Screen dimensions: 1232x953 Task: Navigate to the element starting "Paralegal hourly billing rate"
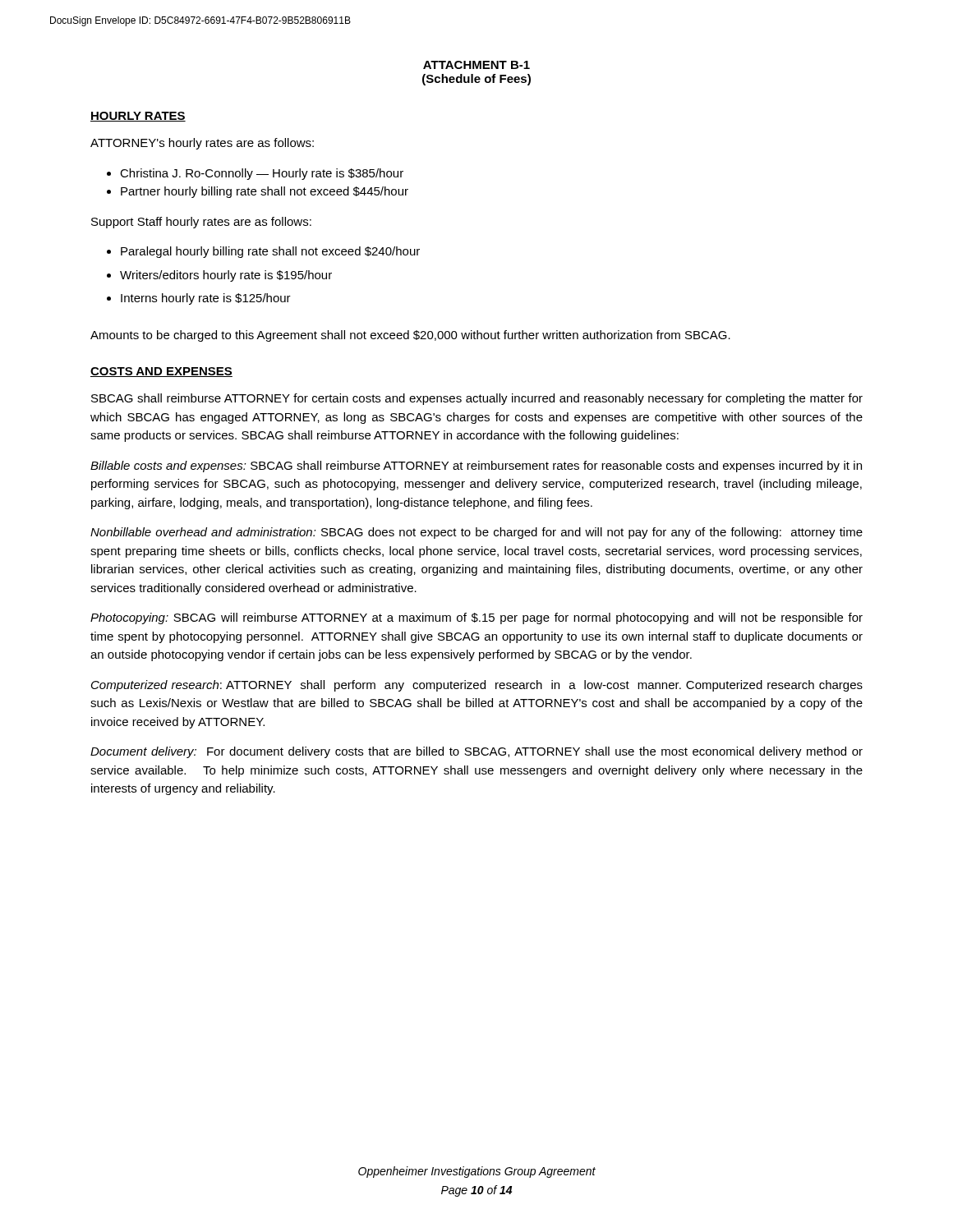click(x=263, y=252)
